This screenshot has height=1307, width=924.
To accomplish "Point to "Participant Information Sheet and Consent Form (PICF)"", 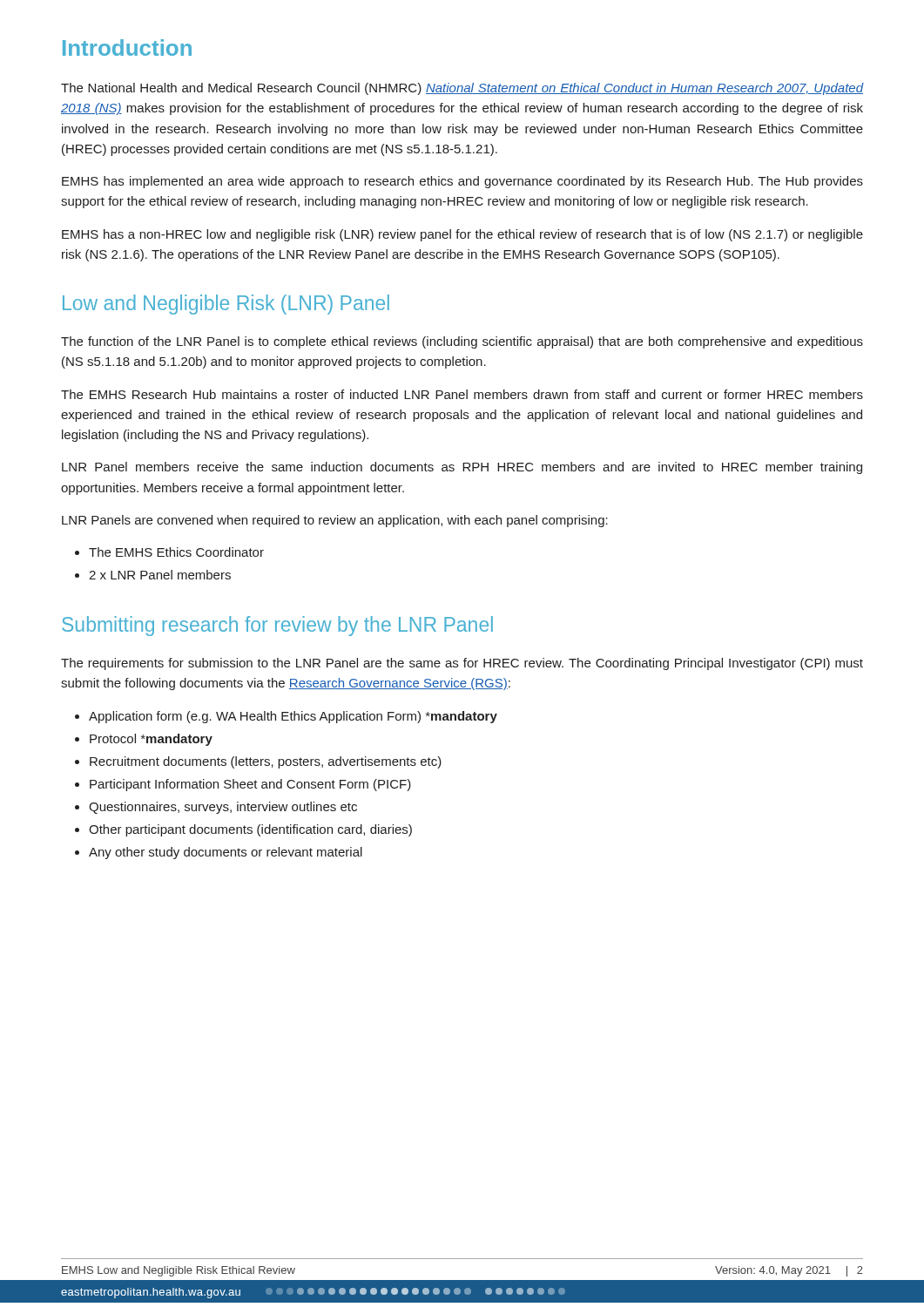I will [250, 783].
